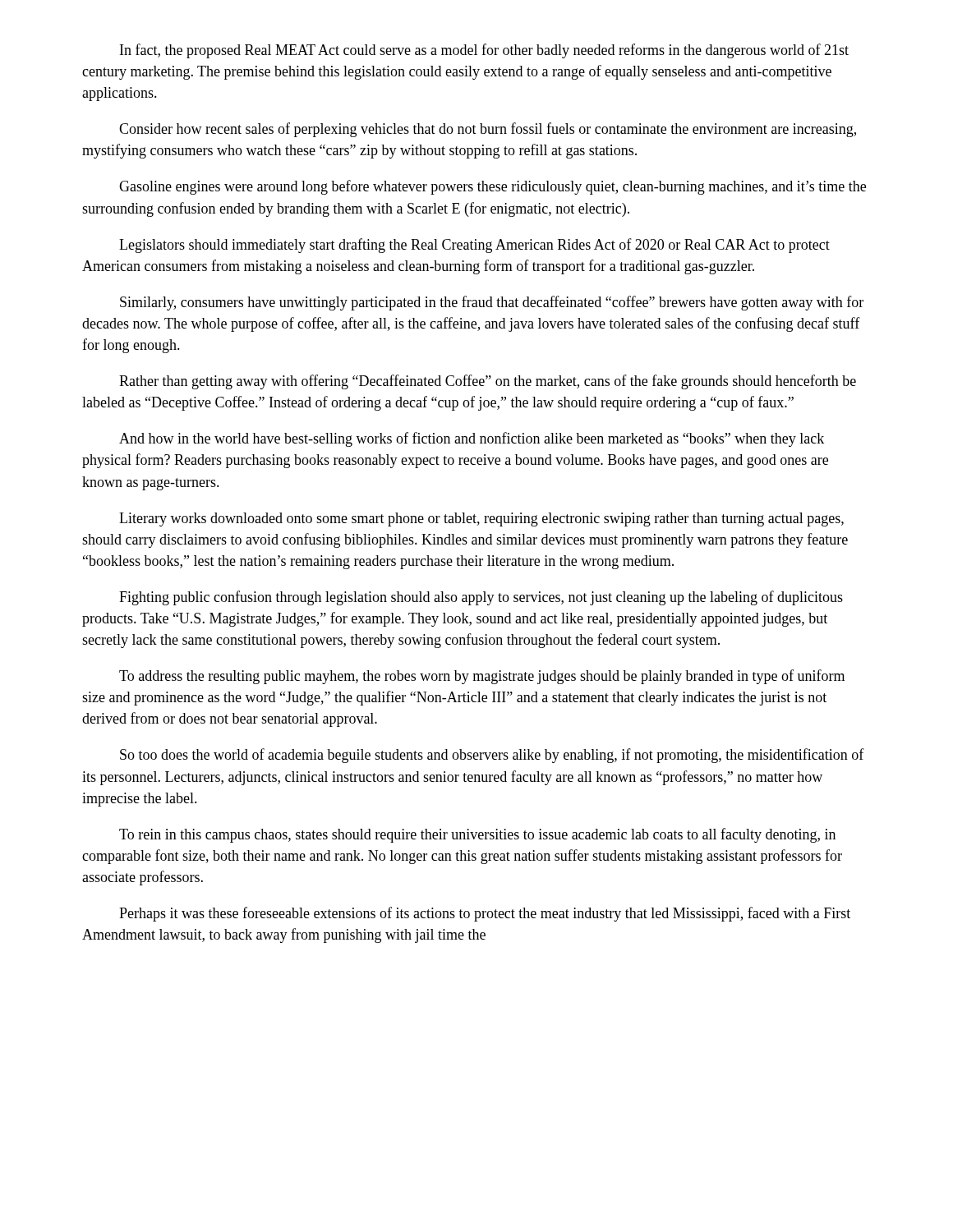Screen dimensions: 1232x953
Task: Find the text block with the text "And how in"
Action: (x=476, y=460)
